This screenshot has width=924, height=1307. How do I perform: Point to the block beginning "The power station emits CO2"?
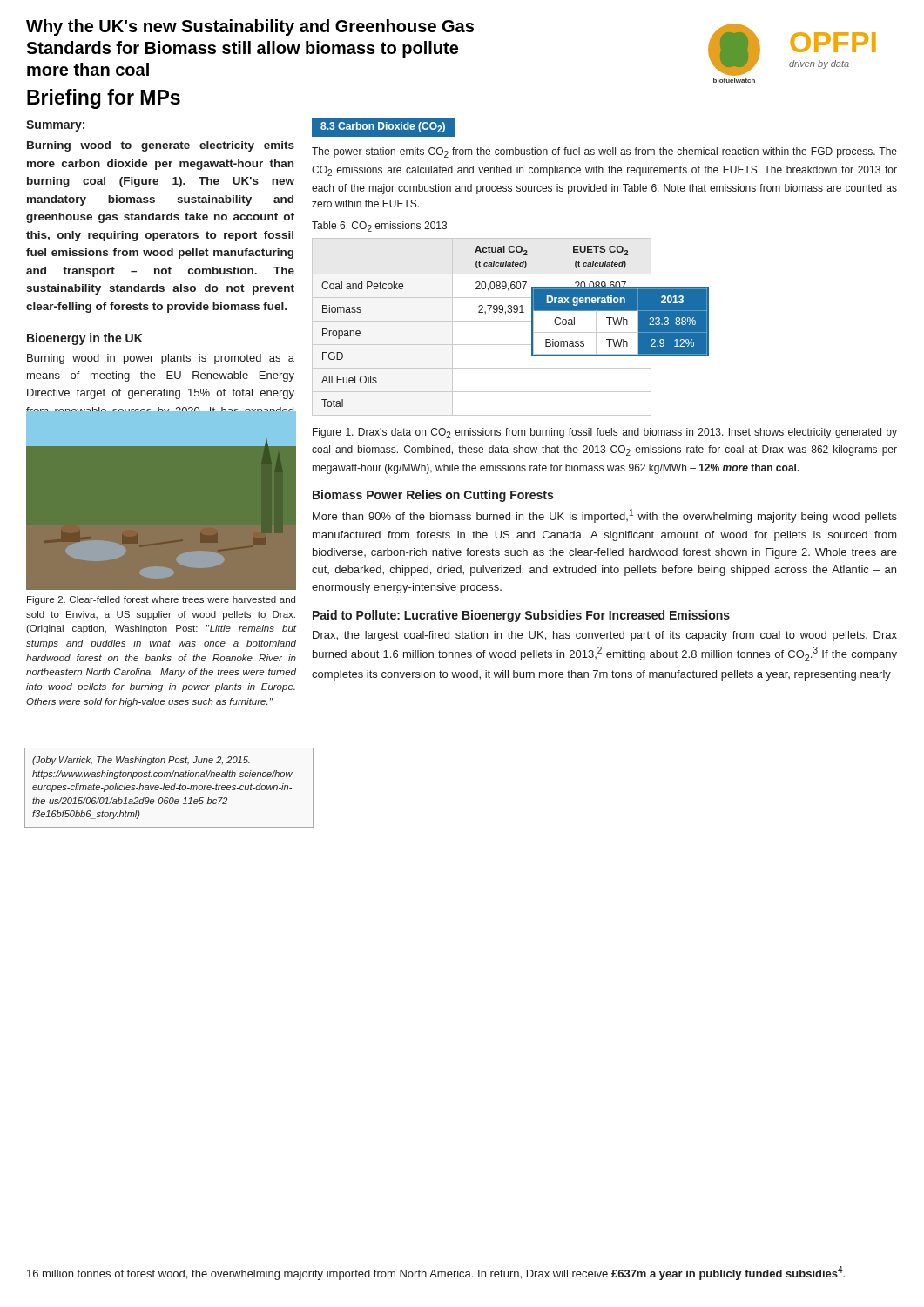604,178
